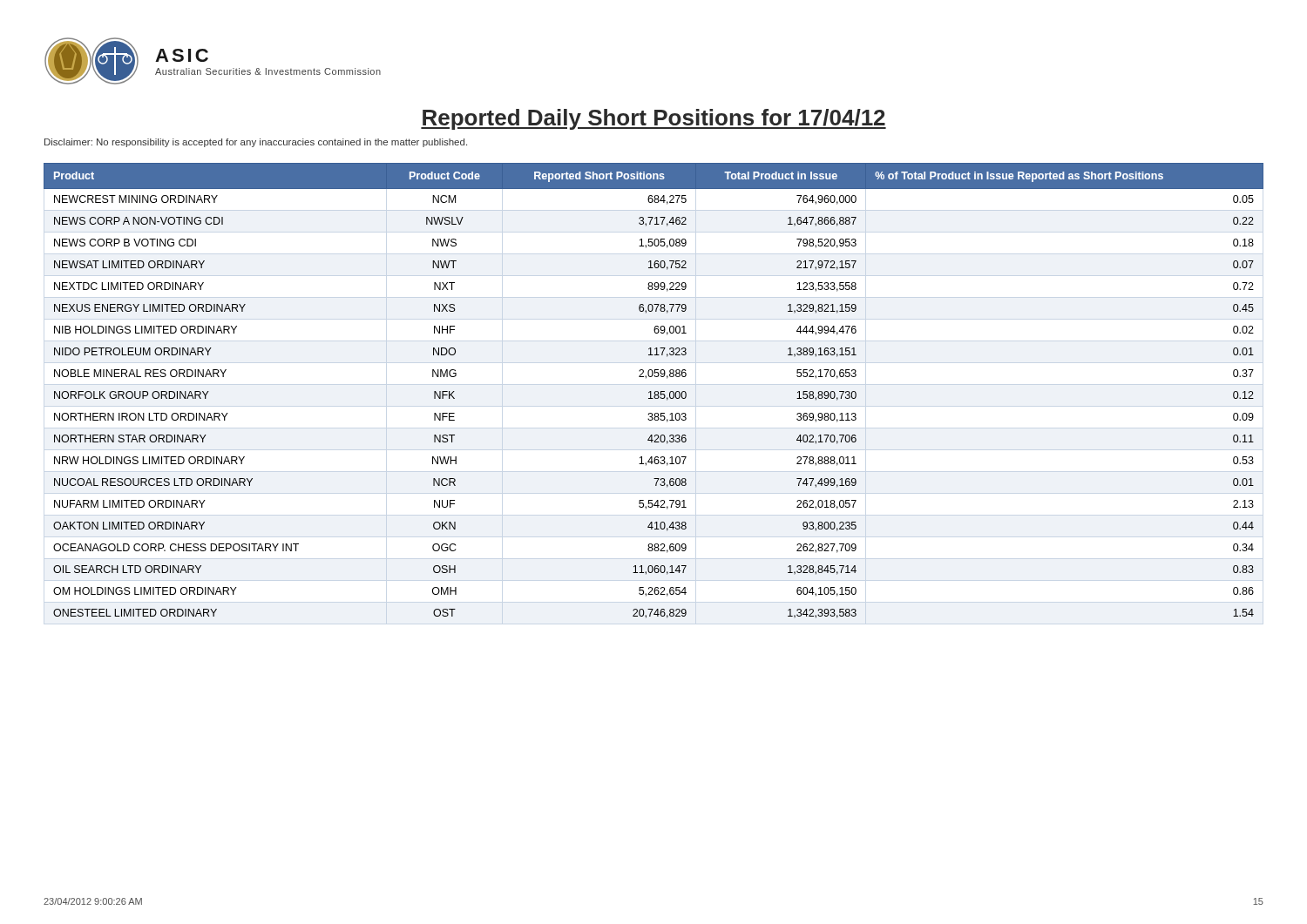The width and height of the screenshot is (1307, 924).
Task: Click on the logo
Action: click(x=654, y=61)
